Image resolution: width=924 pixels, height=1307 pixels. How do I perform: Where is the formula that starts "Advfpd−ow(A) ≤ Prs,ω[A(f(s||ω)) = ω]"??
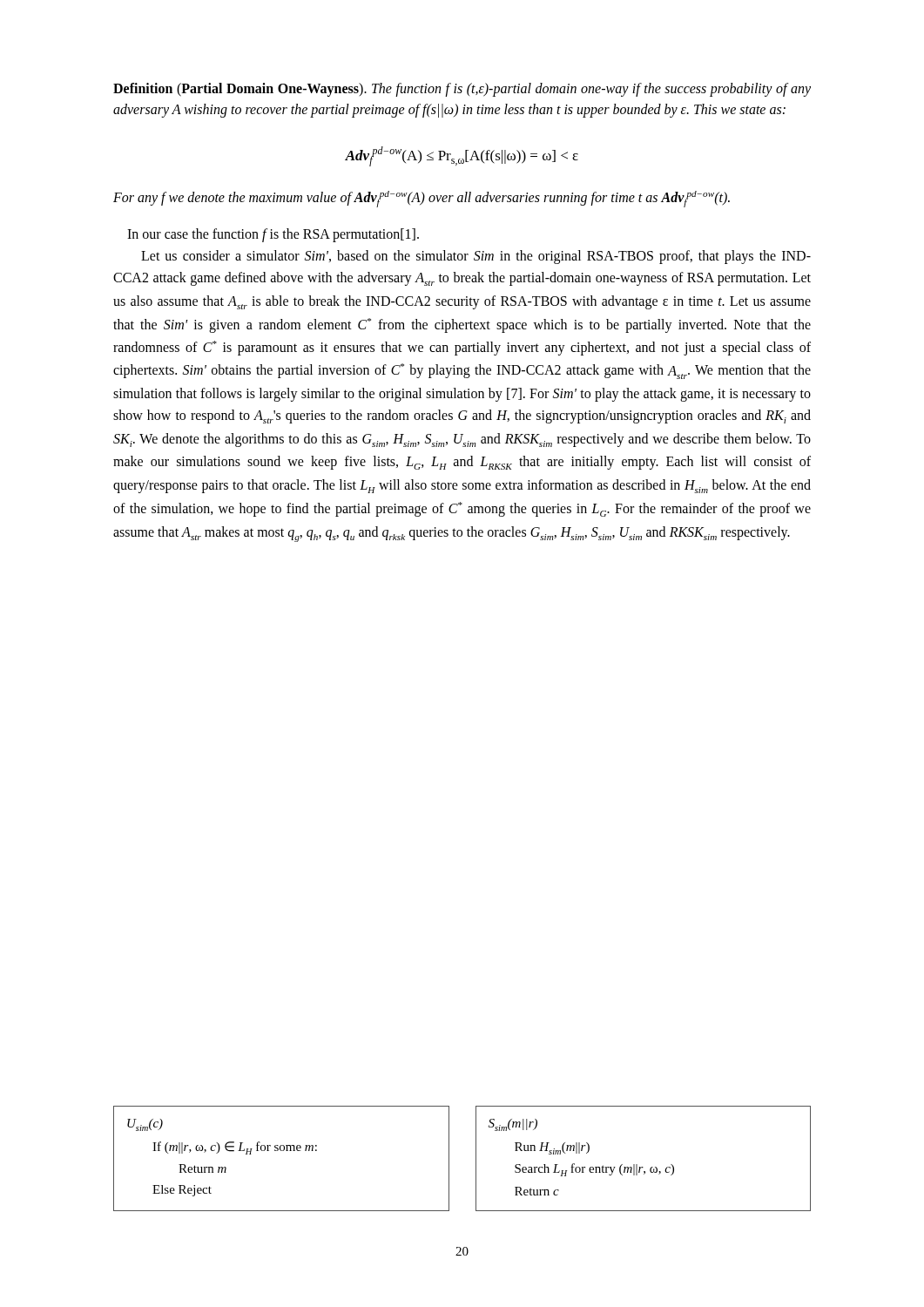[x=462, y=156]
